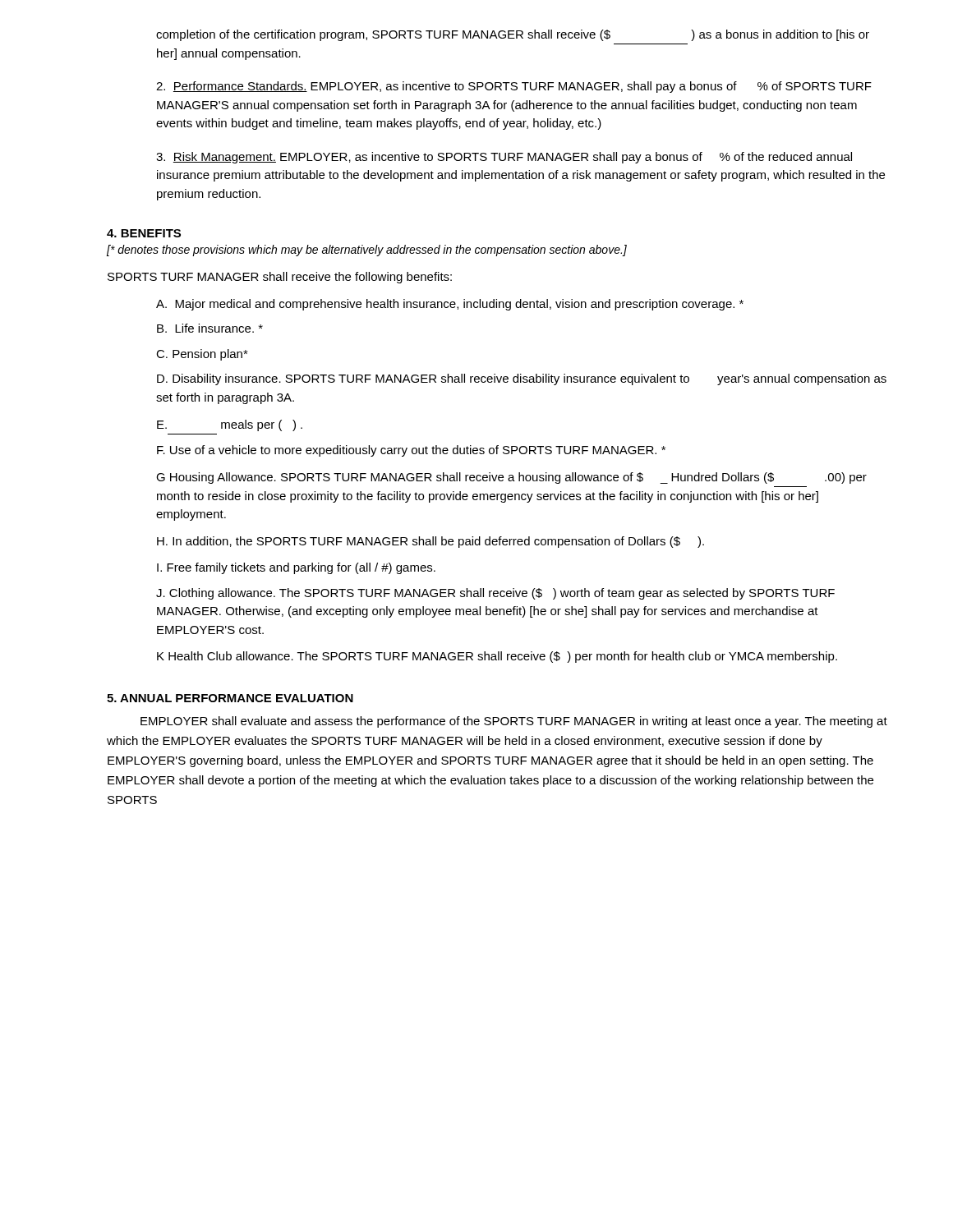The image size is (953, 1232).
Task: Select the region starting "F. Use of"
Action: [411, 449]
